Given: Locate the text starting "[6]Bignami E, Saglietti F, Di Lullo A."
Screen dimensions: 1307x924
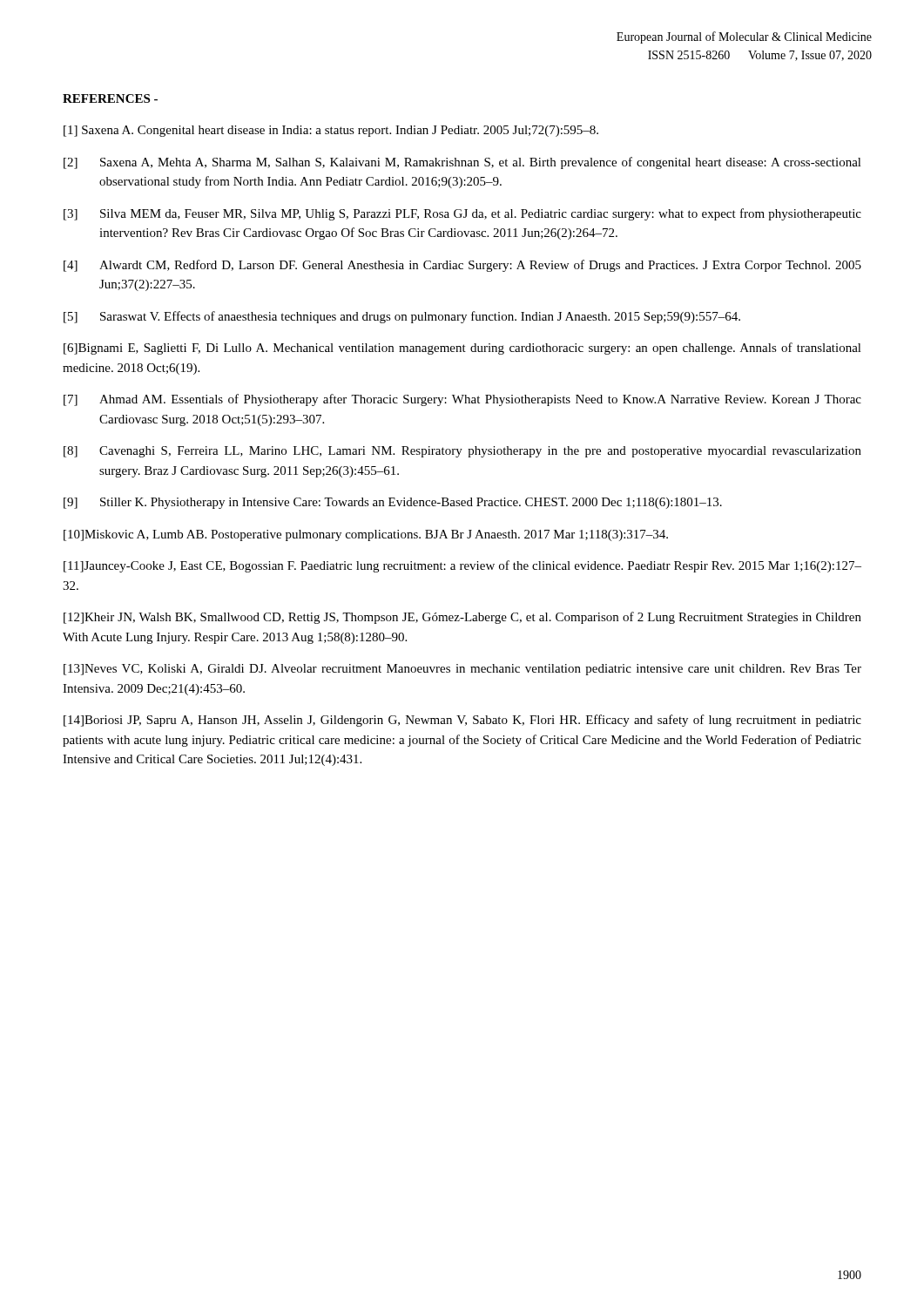Looking at the screenshot, I should [462, 357].
